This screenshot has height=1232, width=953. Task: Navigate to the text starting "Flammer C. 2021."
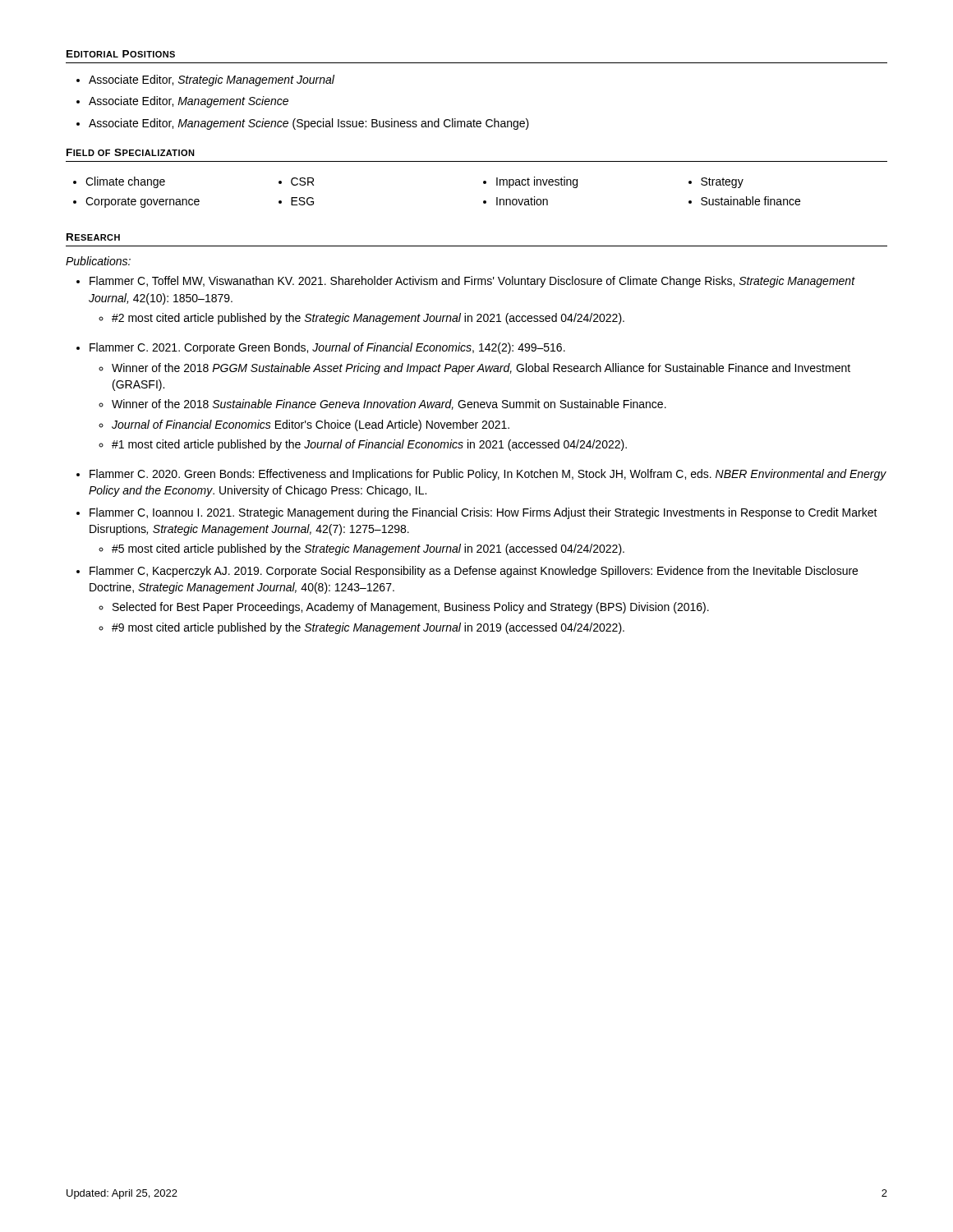point(488,396)
